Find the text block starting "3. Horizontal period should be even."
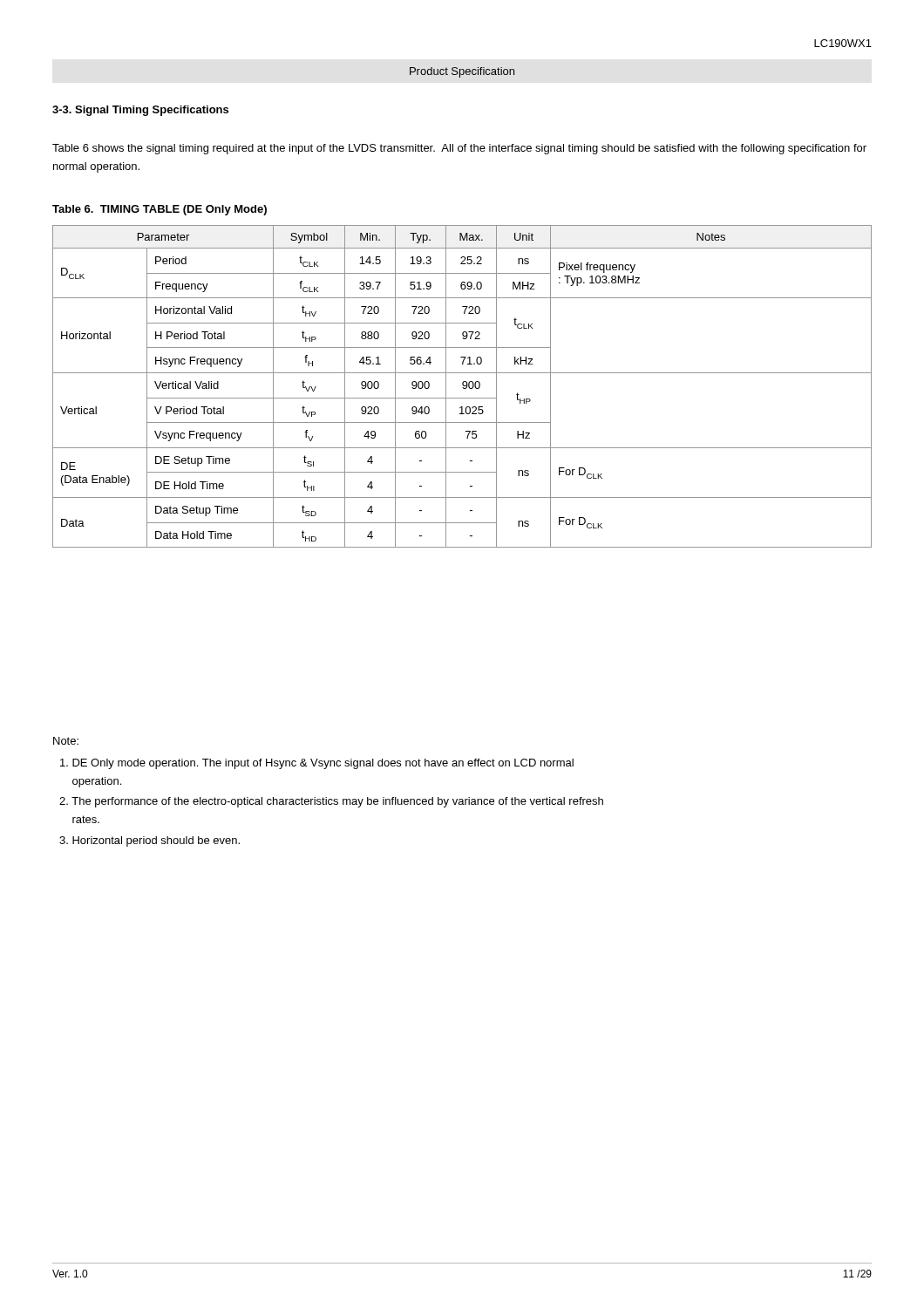Screen dimensions: 1308x924 coord(150,840)
